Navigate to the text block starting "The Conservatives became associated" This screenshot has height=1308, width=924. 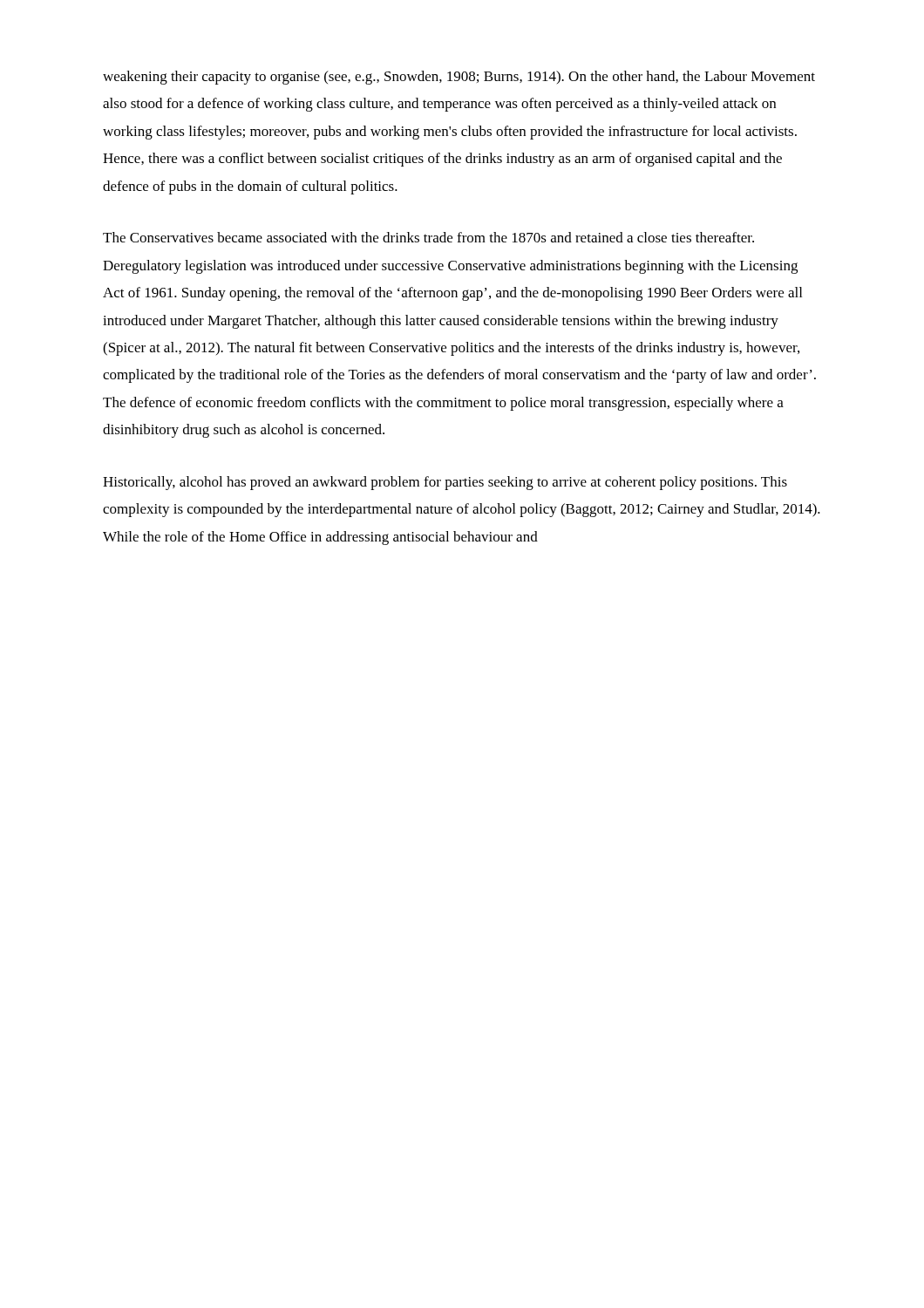click(460, 334)
